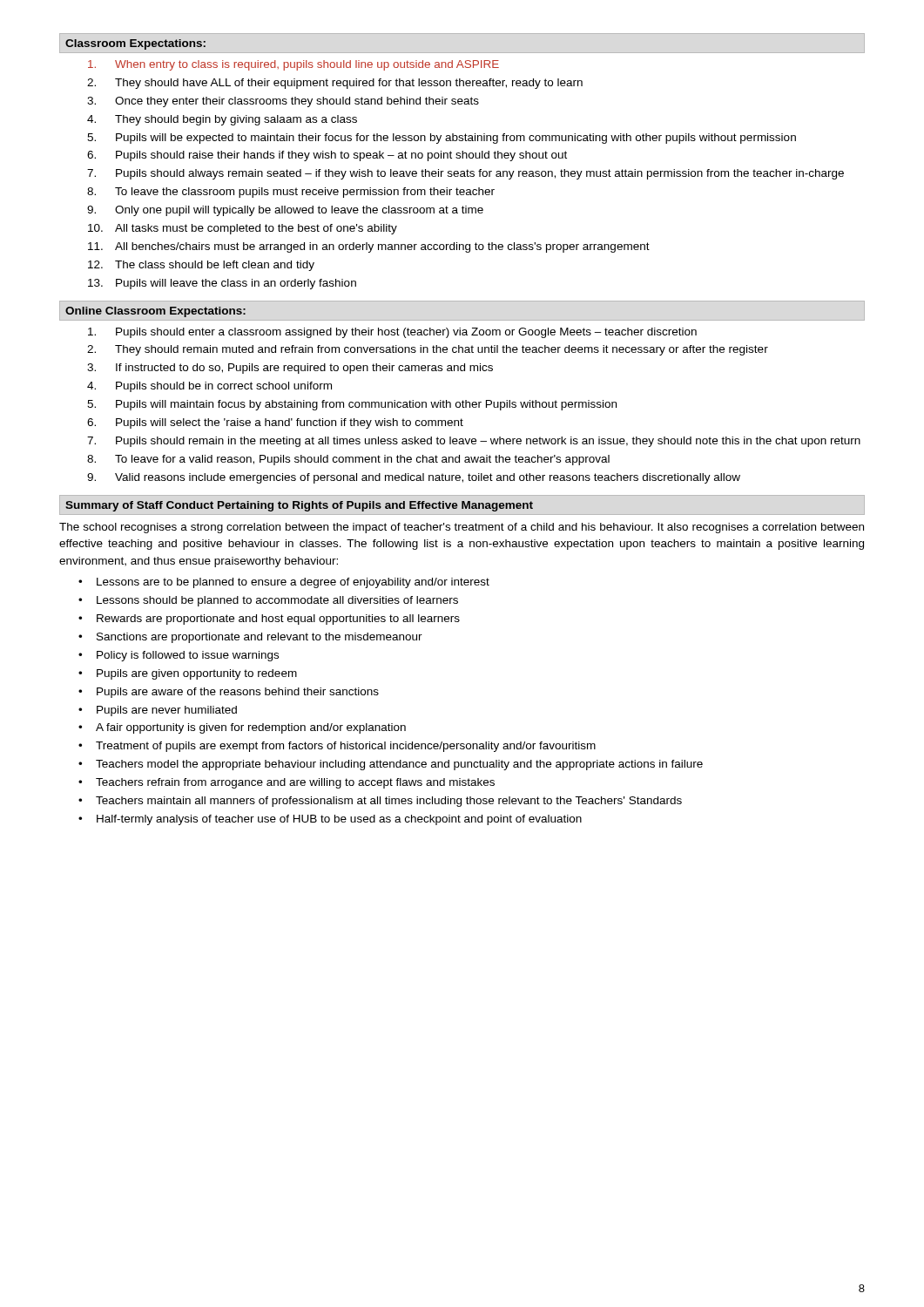Navigate to the text starting "Classroom Expectations:"
The height and width of the screenshot is (1307, 924).
(x=136, y=43)
